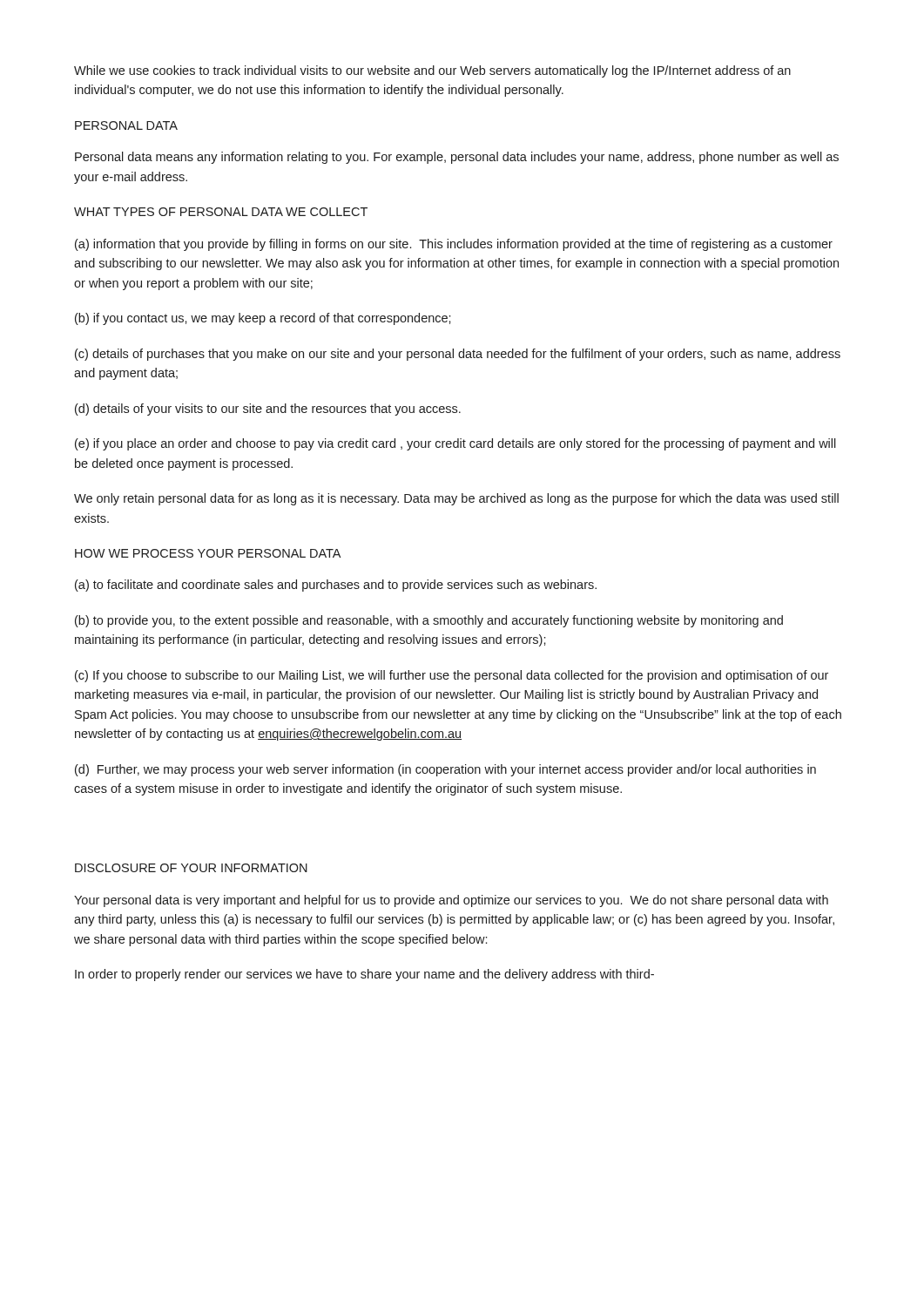Screen dimensions: 1307x924
Task: Click on the region starting "(c) If you choose to"
Action: pos(458,704)
